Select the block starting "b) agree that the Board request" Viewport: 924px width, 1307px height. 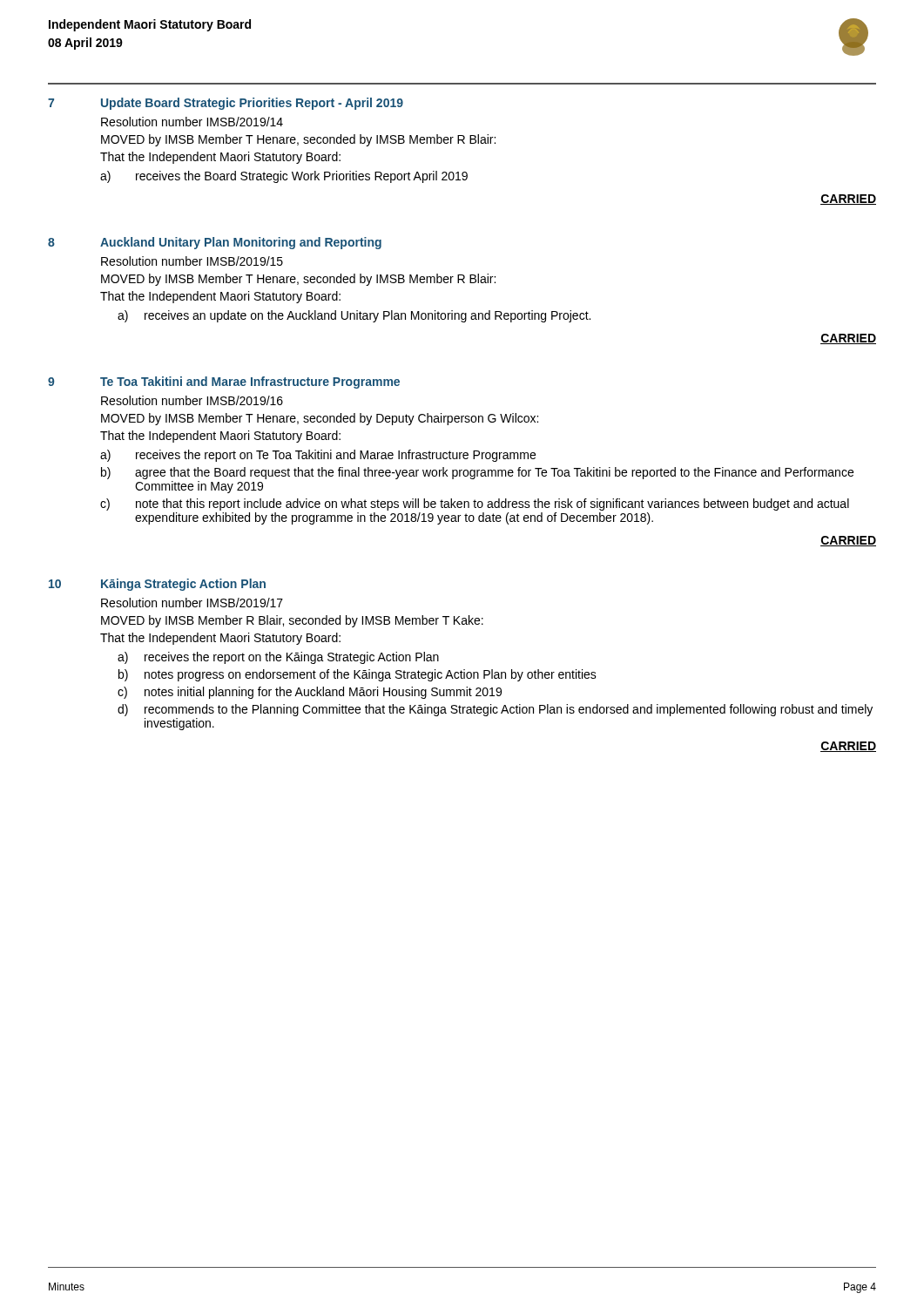coord(488,479)
